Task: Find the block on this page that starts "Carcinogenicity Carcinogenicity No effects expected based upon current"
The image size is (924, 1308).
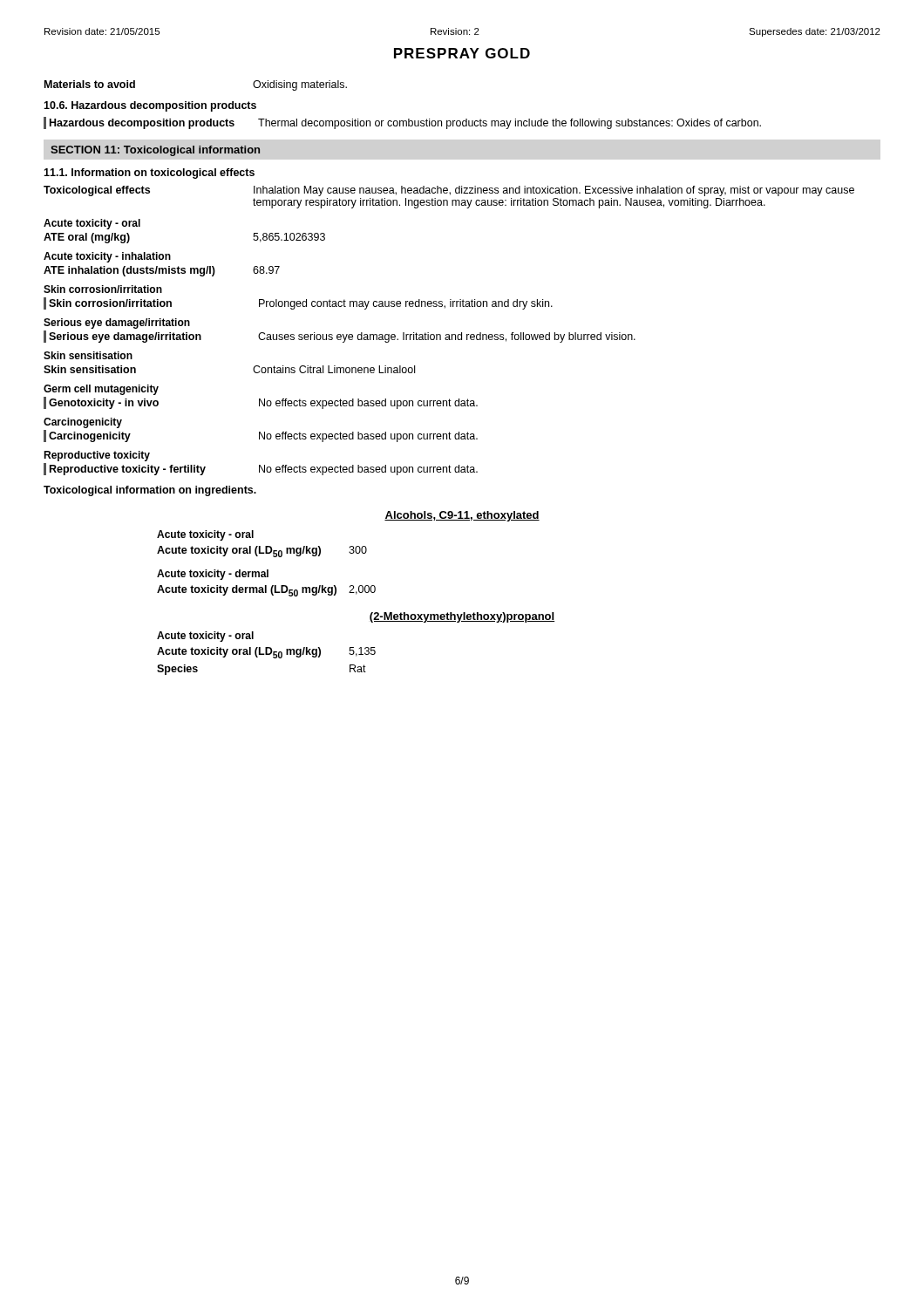Action: (462, 429)
